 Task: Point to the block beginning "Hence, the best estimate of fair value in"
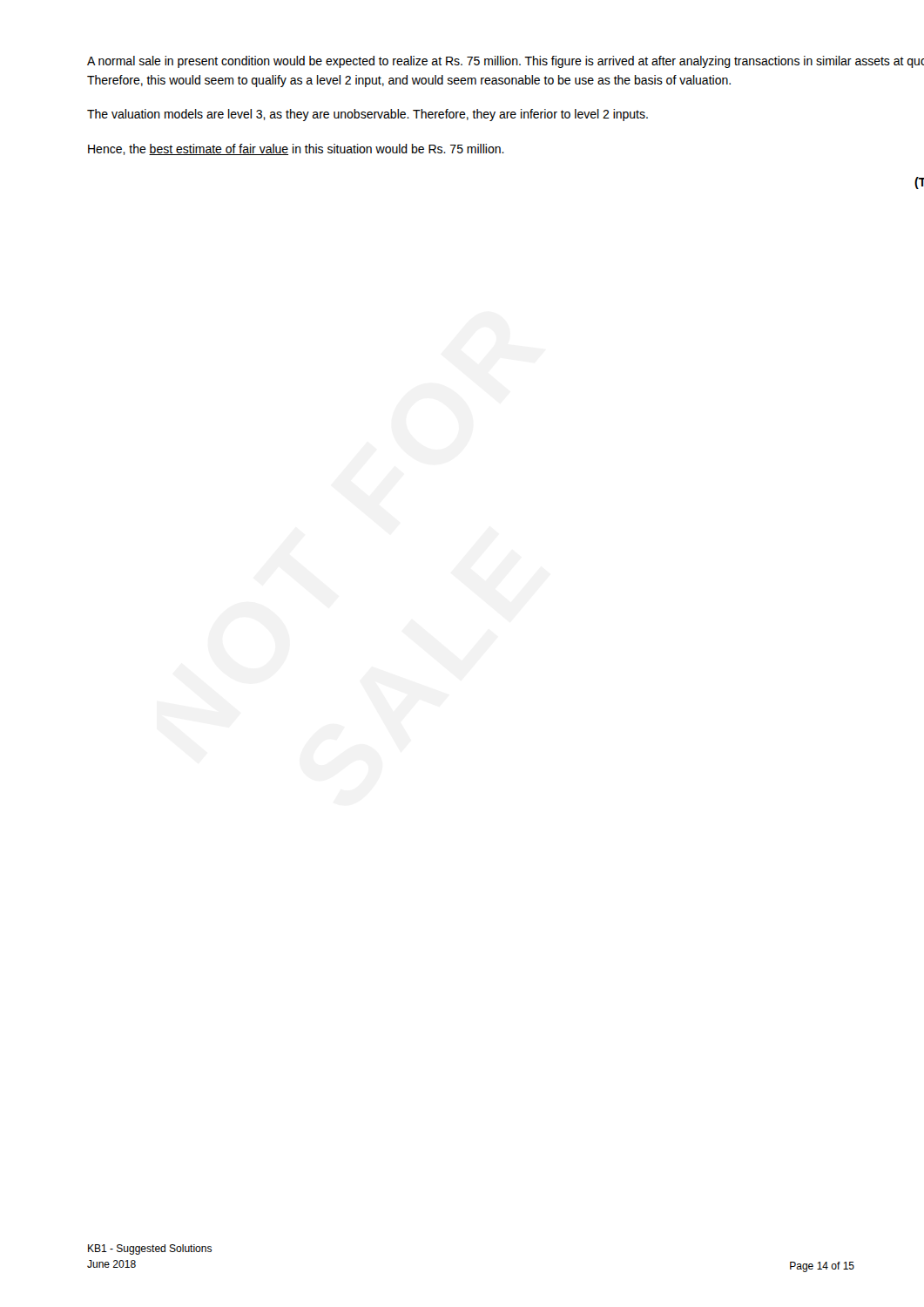296,149
